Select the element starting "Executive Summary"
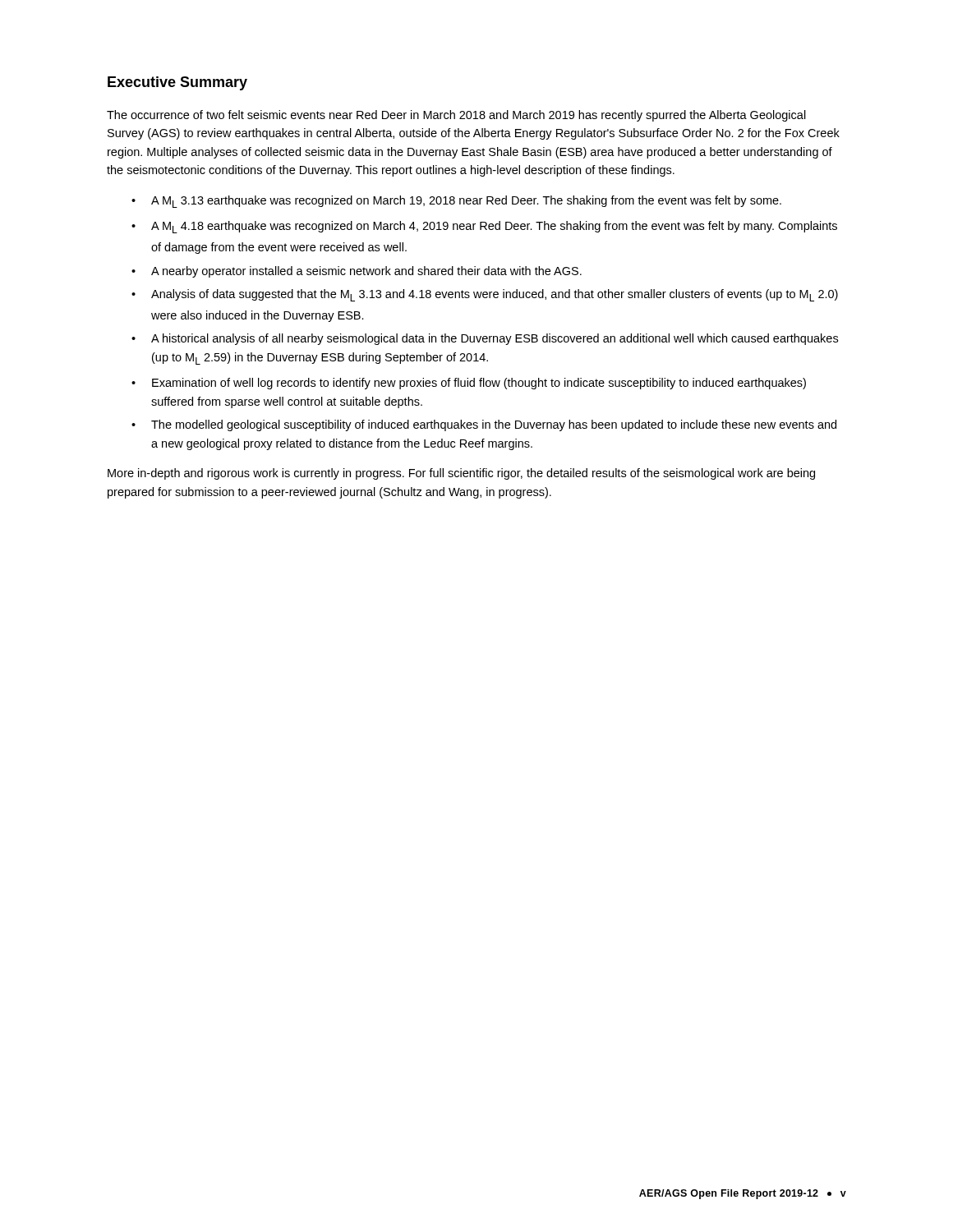 click(177, 82)
